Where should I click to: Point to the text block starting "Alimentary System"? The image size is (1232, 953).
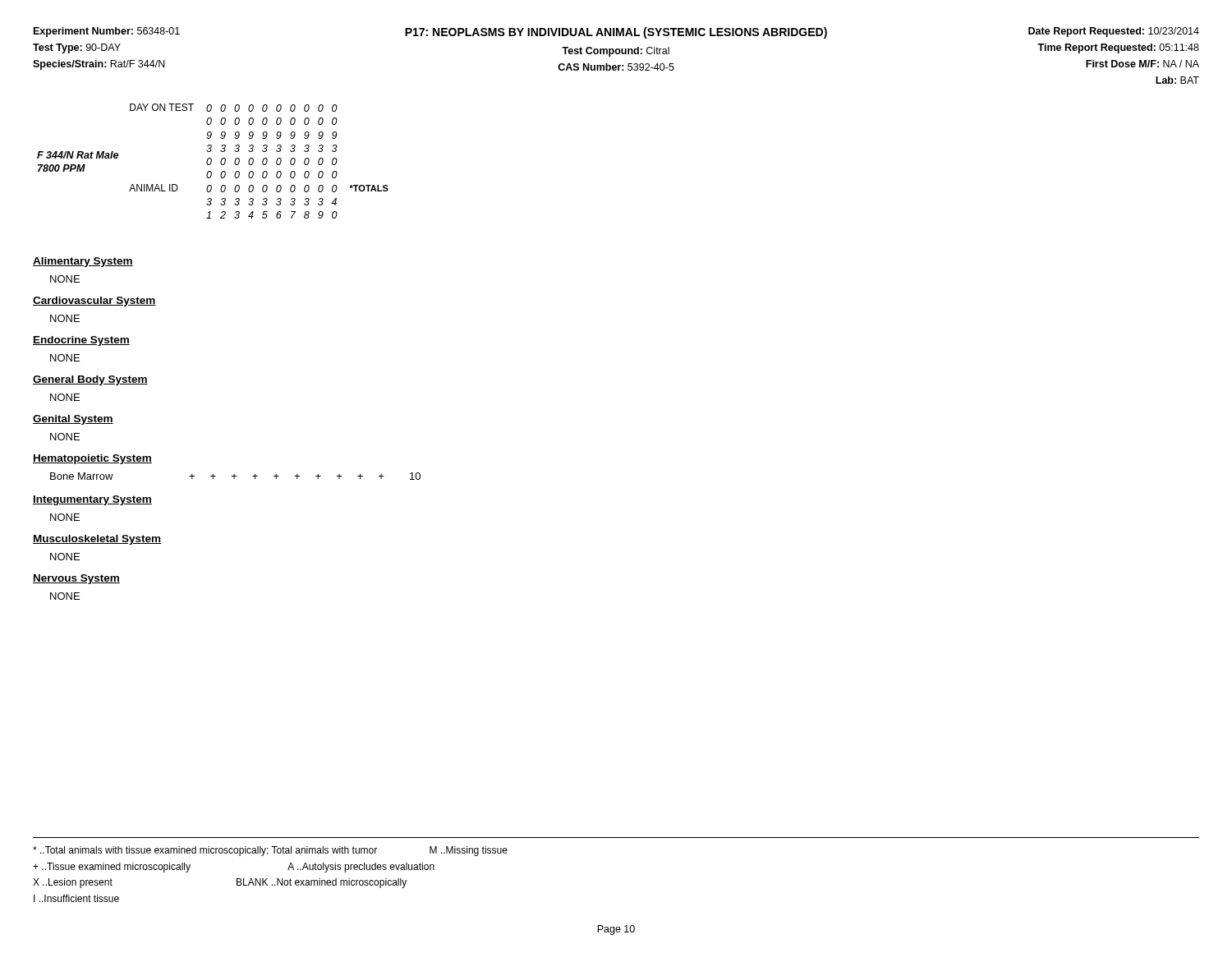click(83, 261)
